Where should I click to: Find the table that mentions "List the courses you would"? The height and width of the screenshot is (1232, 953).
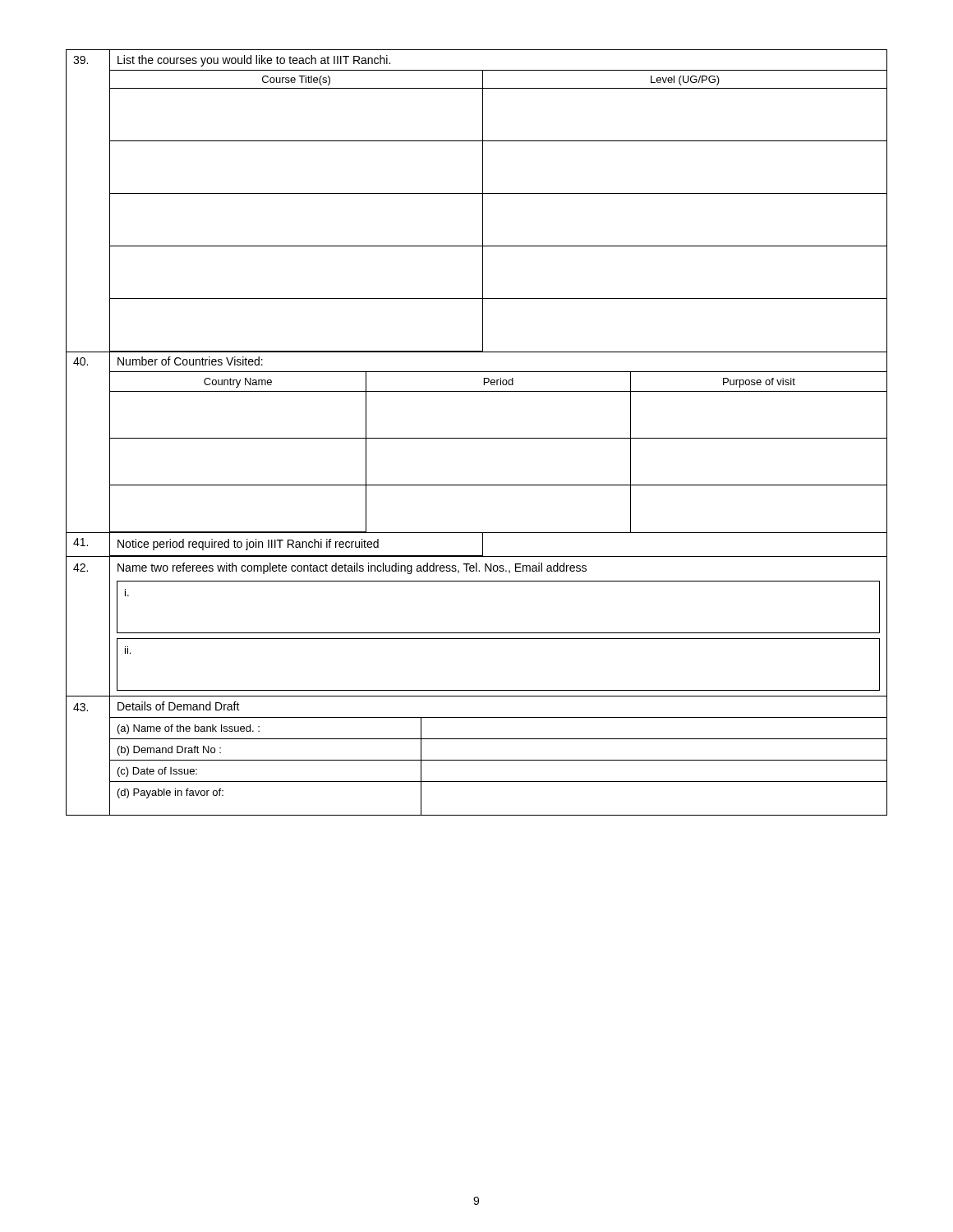coord(476,201)
